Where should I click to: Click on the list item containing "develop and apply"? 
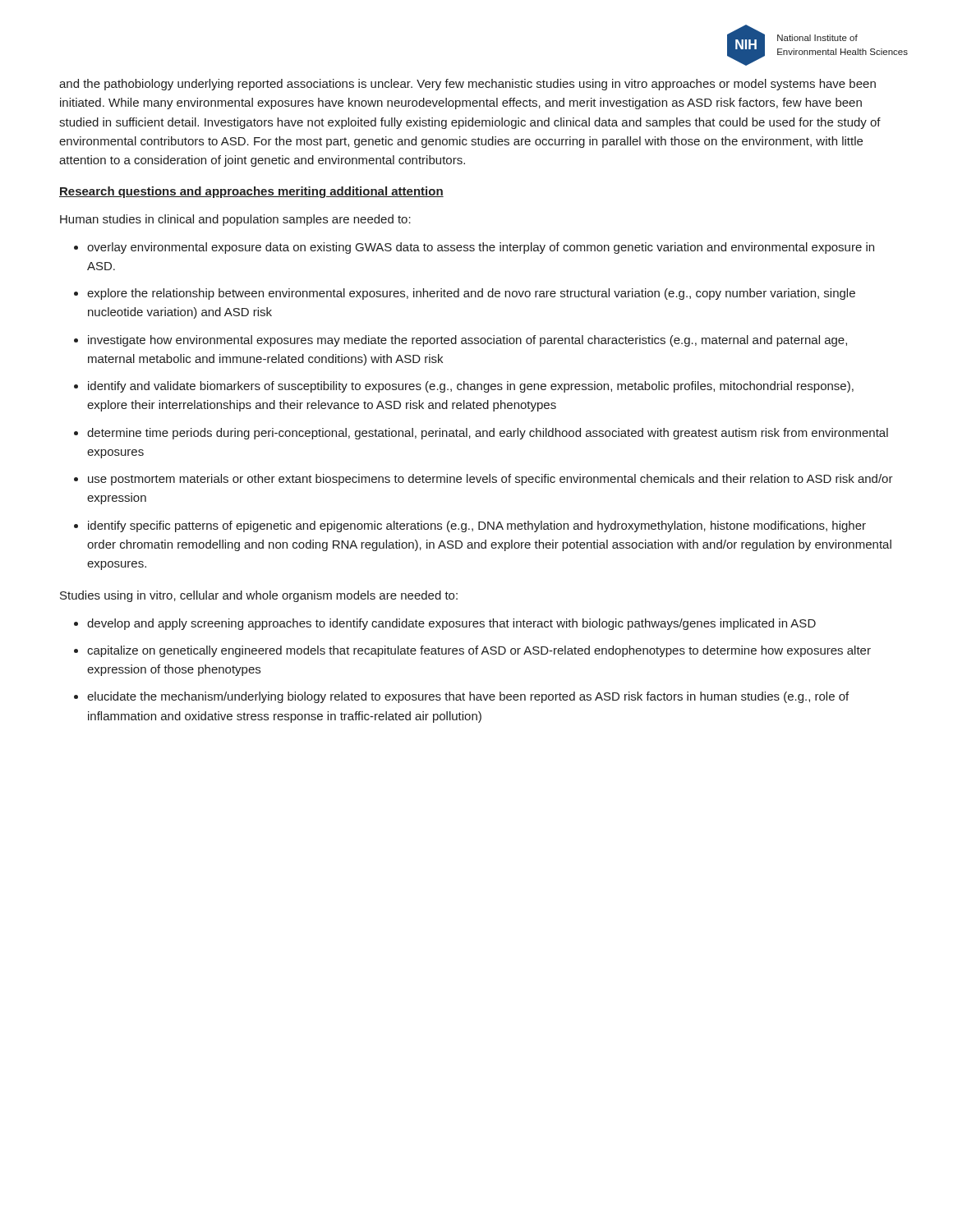pyautogui.click(x=452, y=623)
